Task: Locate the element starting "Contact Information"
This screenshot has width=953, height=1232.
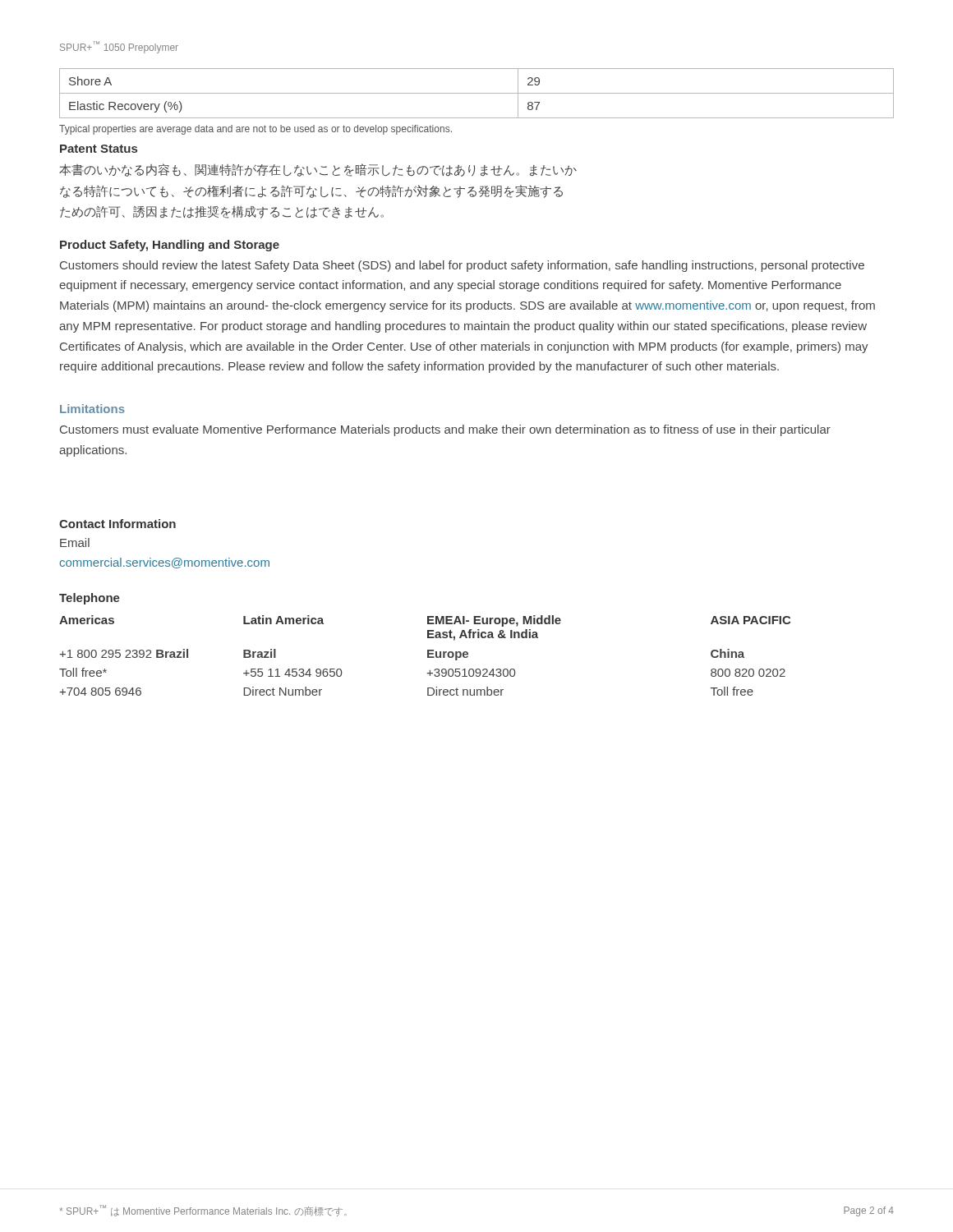Action: coord(118,523)
